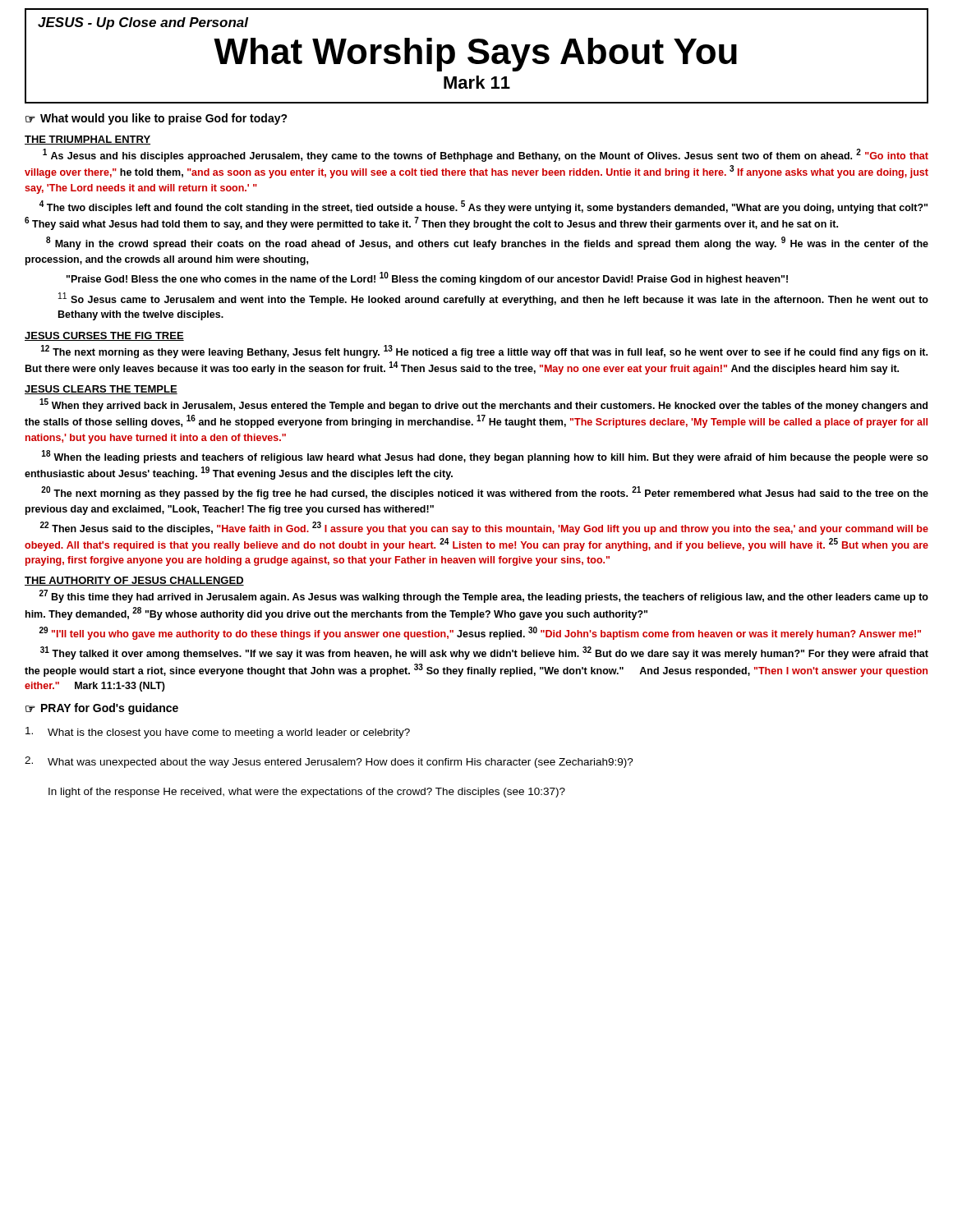Navigate to the text starting "☞ What would you like to"
Viewport: 953px width, 1232px height.
tap(156, 119)
